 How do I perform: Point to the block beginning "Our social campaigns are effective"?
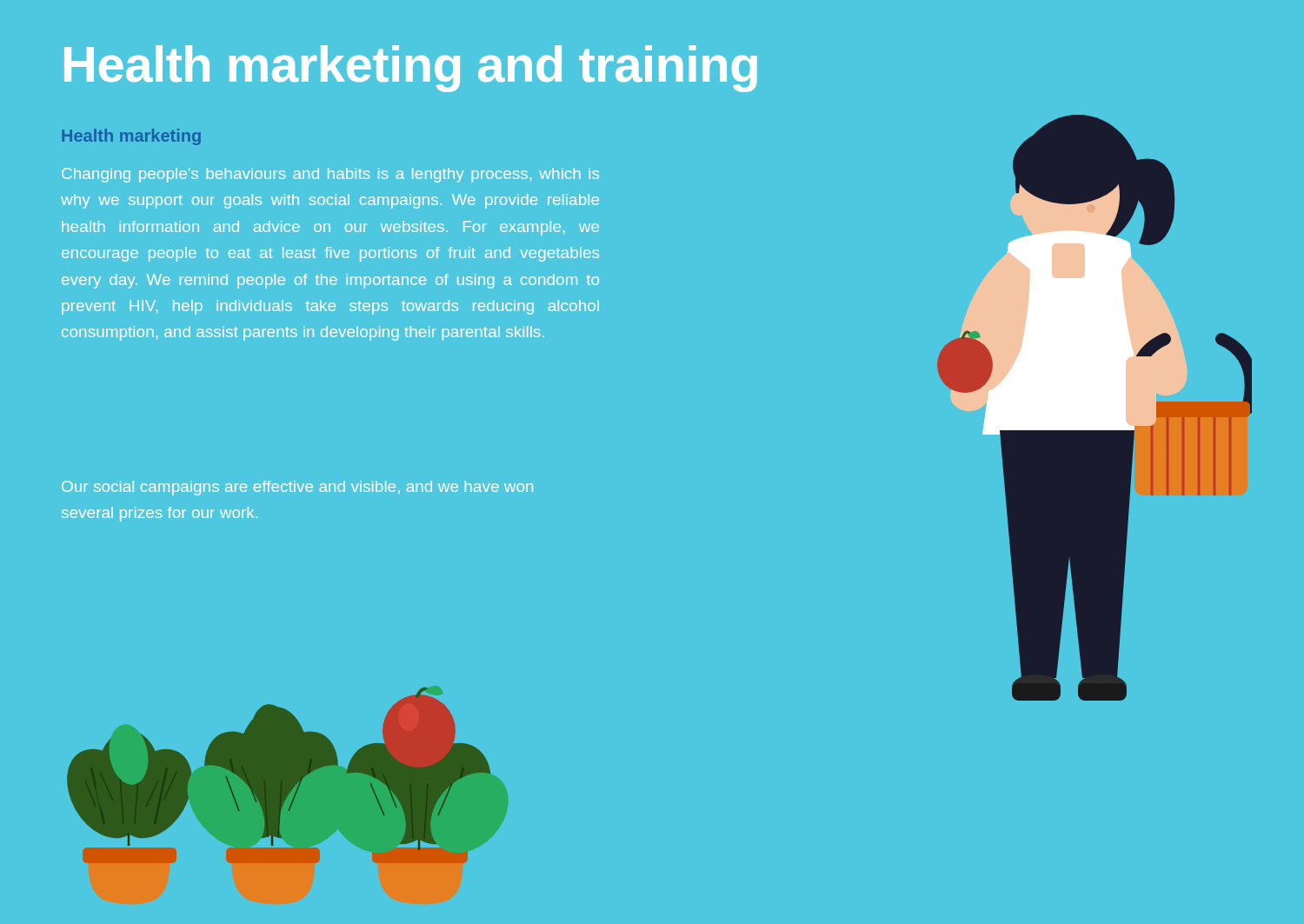click(298, 500)
